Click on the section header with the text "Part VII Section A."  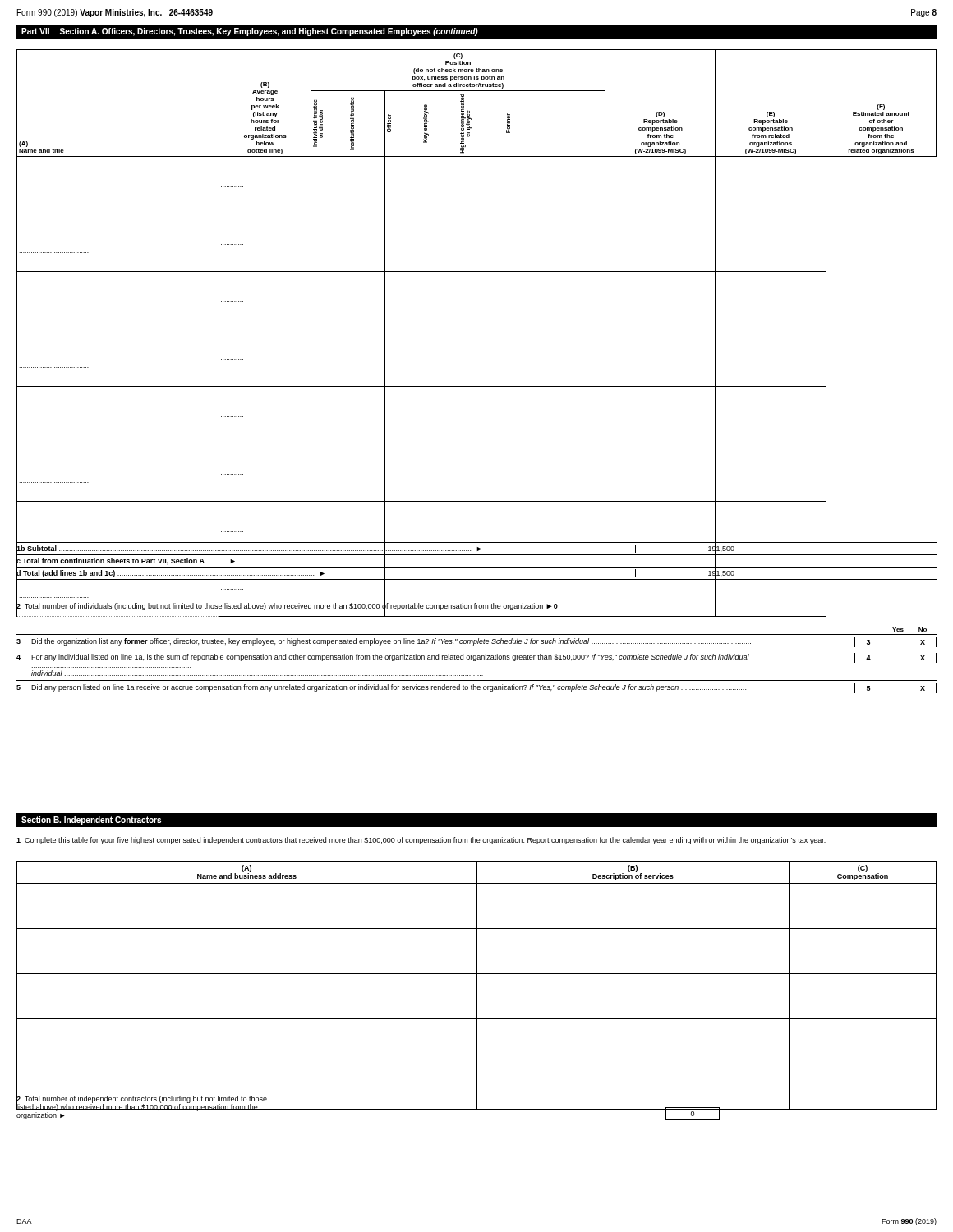pos(250,32)
